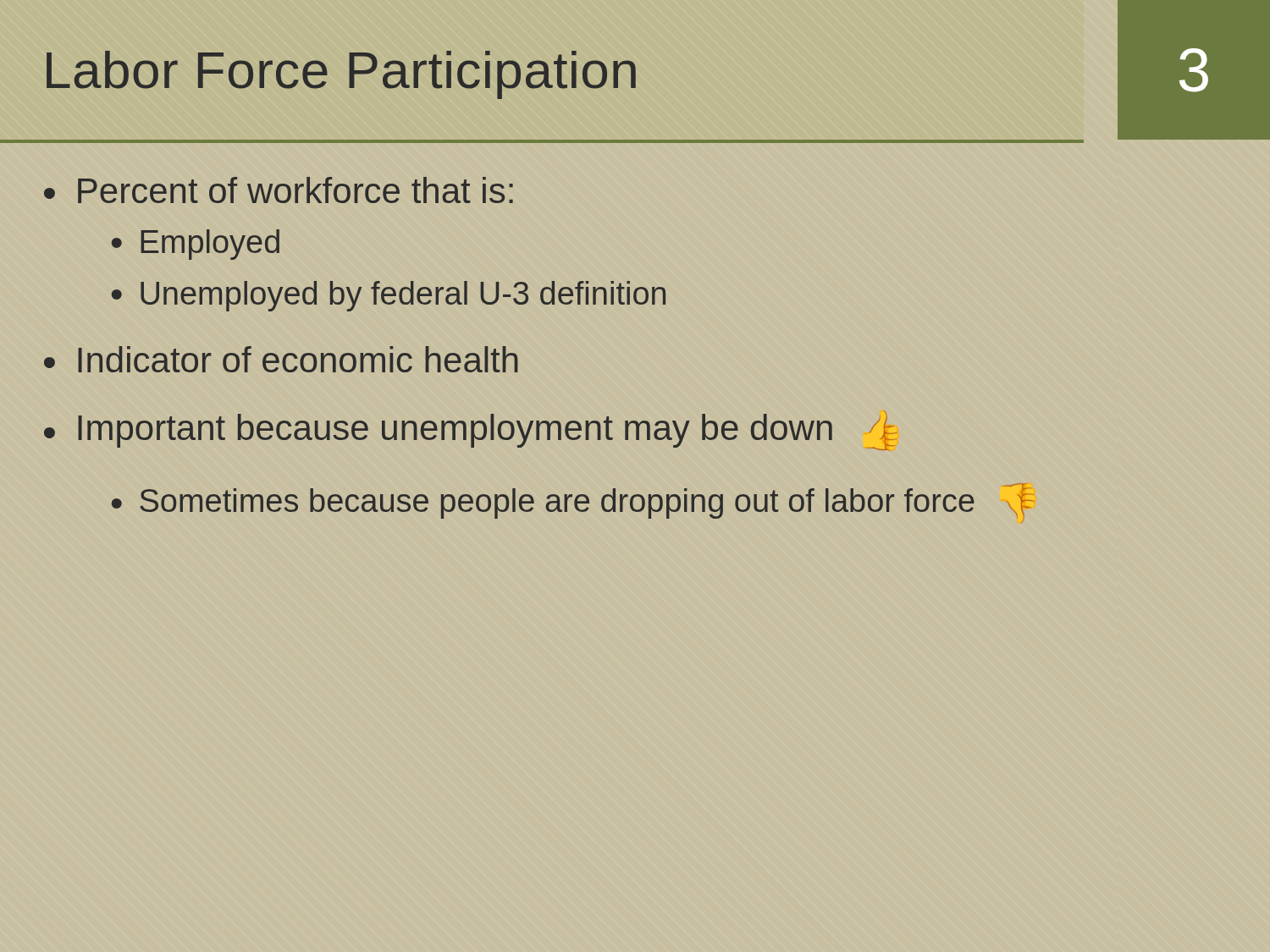Locate the block starting "• Indicator of economic health"

tap(281, 360)
